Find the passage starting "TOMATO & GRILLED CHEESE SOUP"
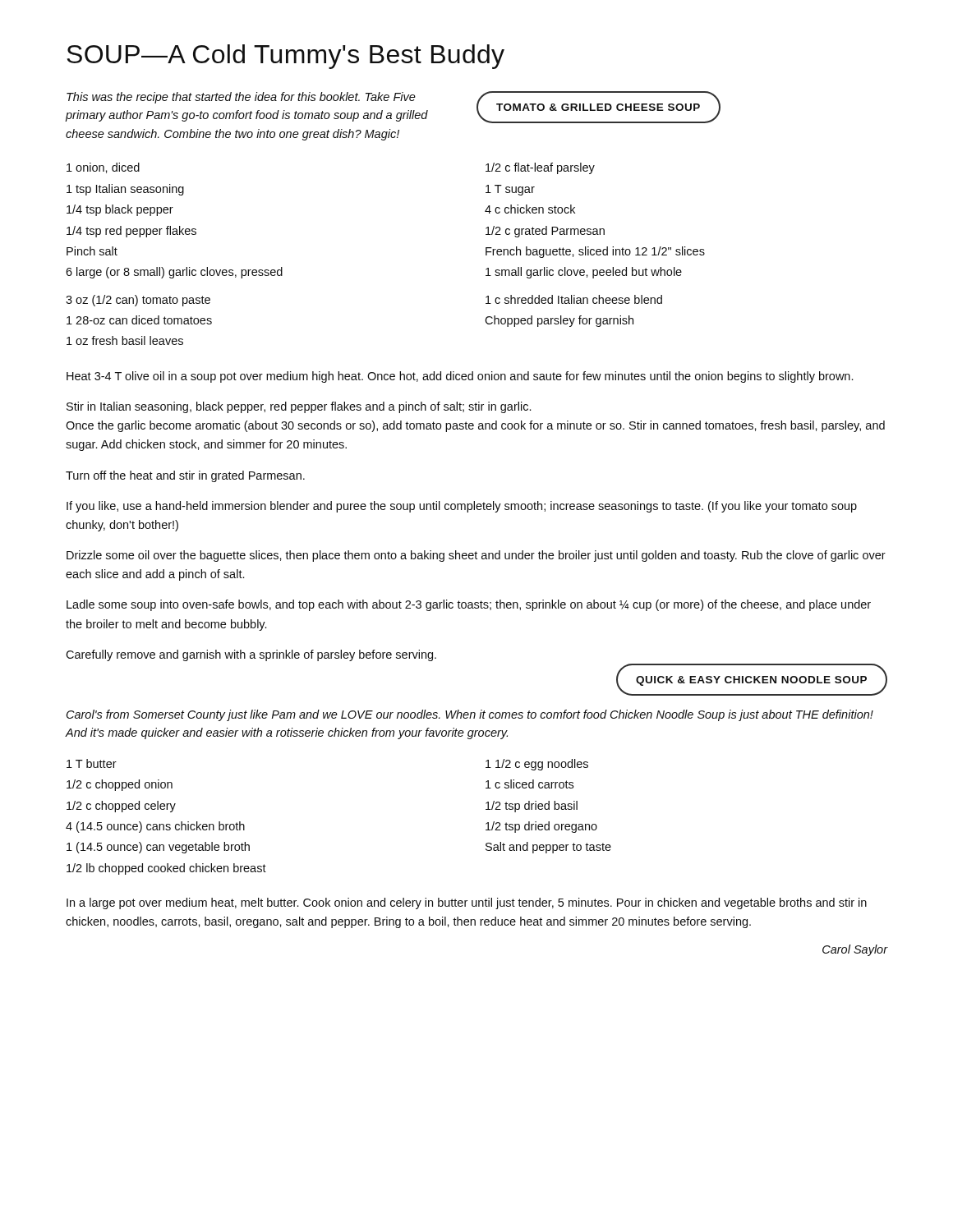953x1232 pixels. (x=598, y=107)
